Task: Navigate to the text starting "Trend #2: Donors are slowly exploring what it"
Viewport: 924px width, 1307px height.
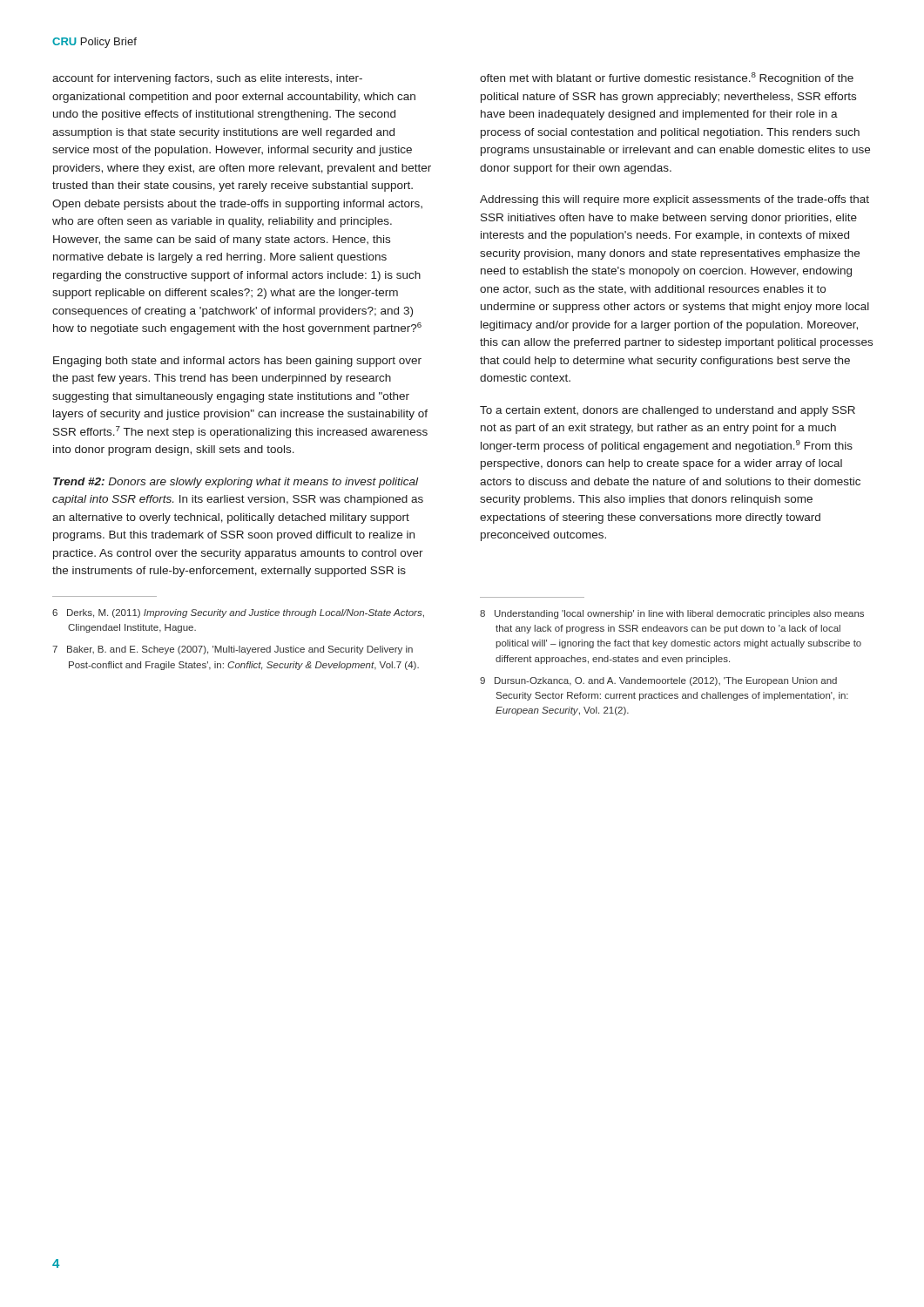Action: [238, 526]
